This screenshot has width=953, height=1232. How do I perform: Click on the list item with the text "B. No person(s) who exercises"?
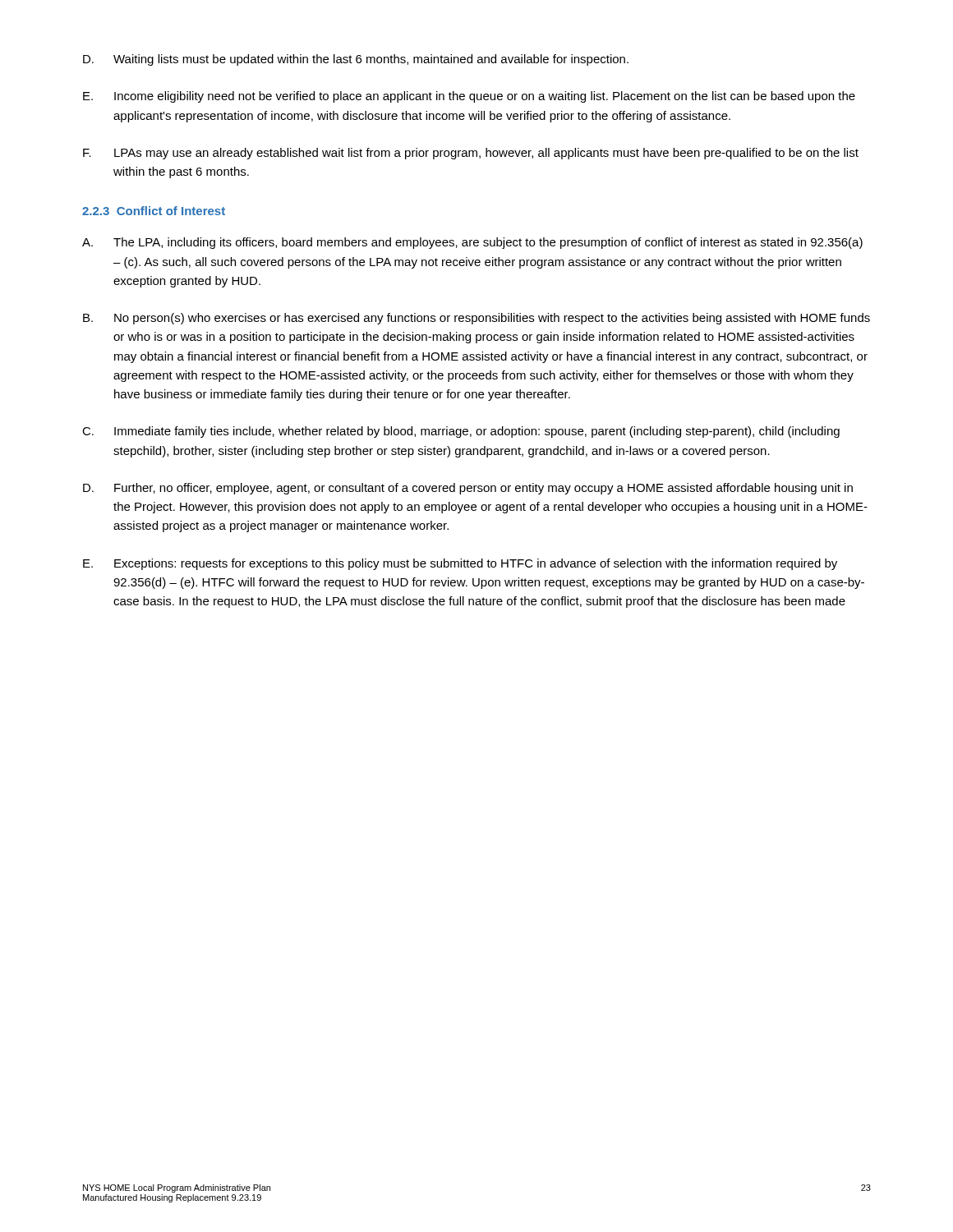click(x=476, y=356)
